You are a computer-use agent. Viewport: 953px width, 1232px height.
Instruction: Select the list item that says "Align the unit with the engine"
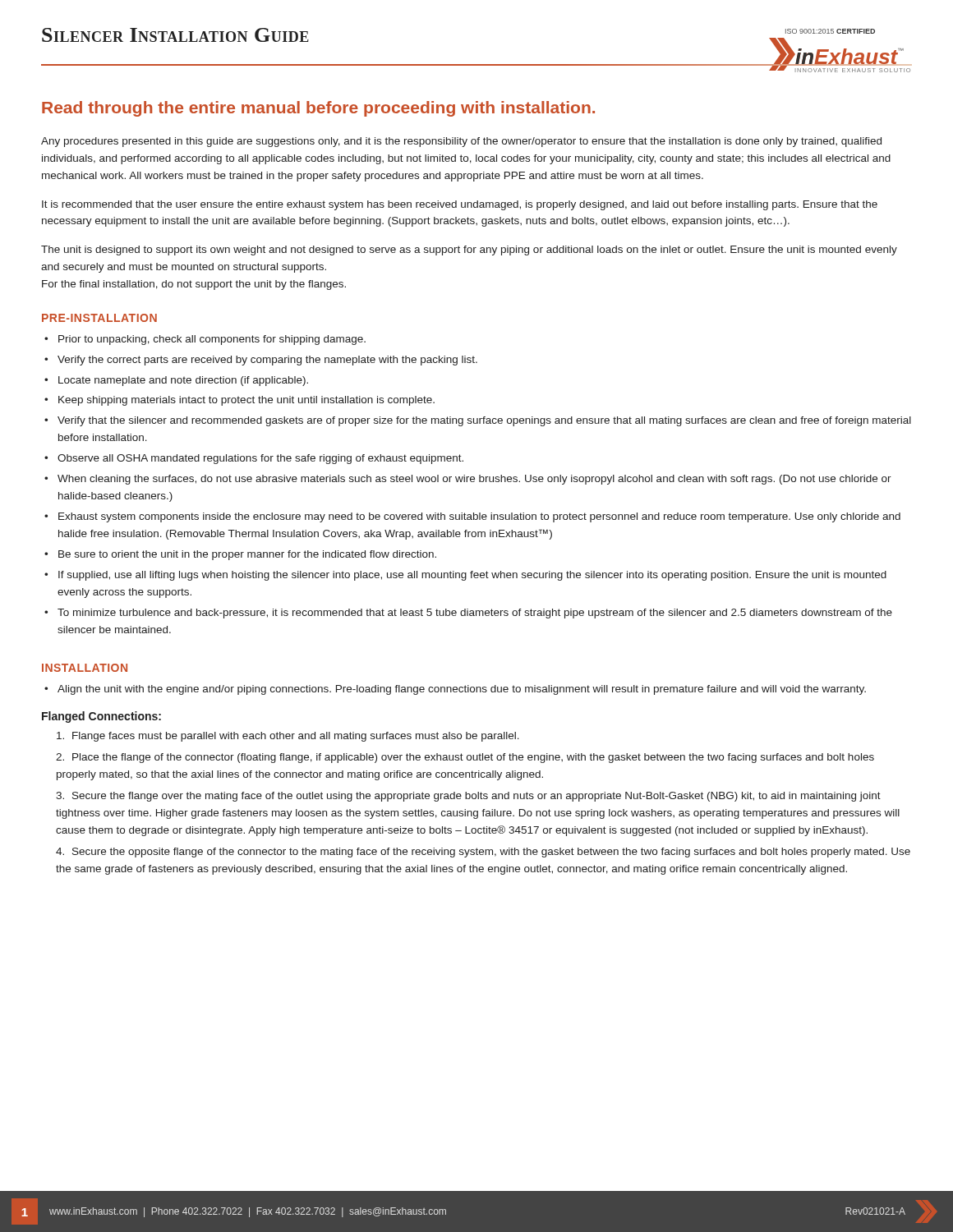476,690
